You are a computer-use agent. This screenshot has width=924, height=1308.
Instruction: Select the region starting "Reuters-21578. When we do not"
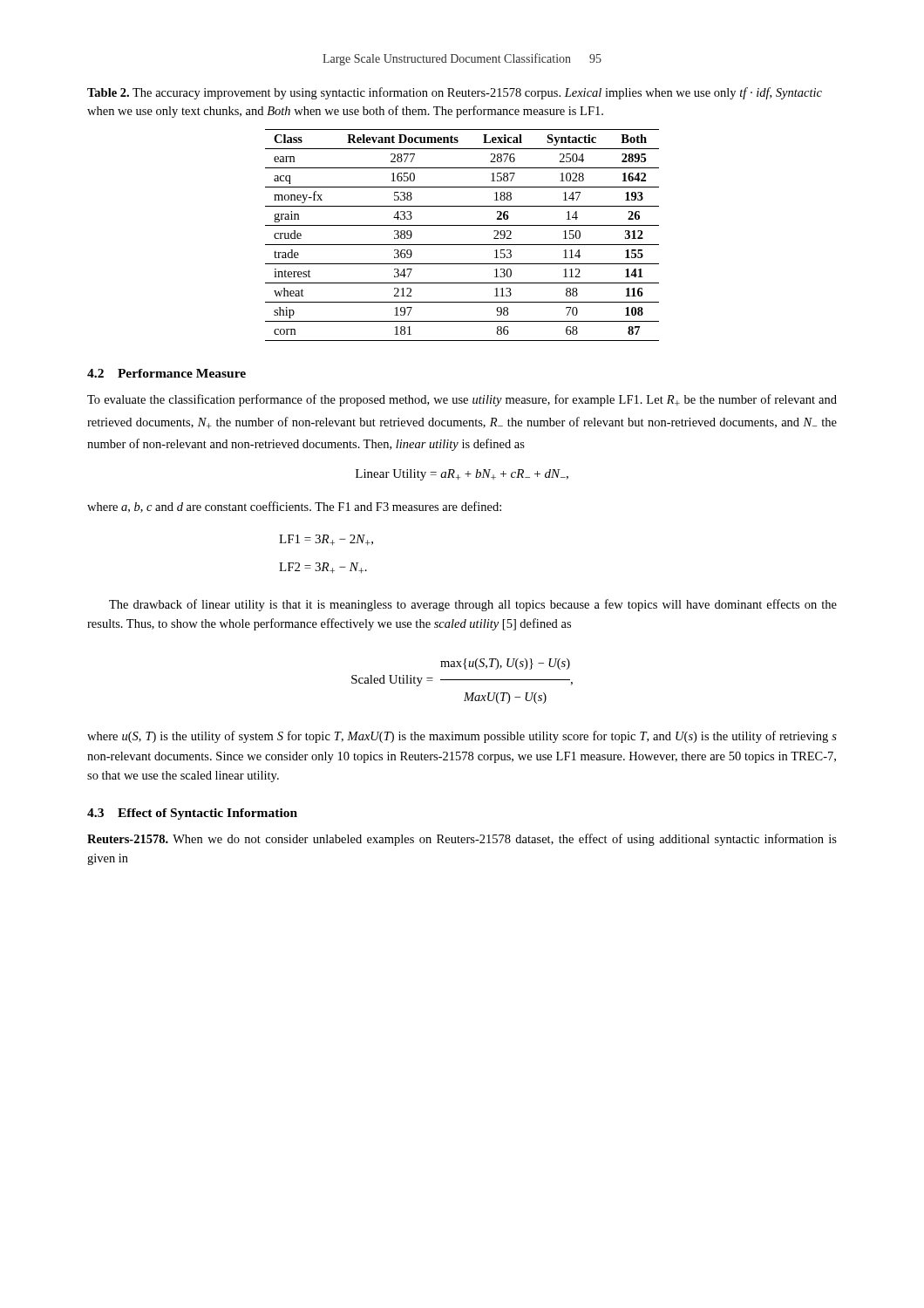coord(462,848)
